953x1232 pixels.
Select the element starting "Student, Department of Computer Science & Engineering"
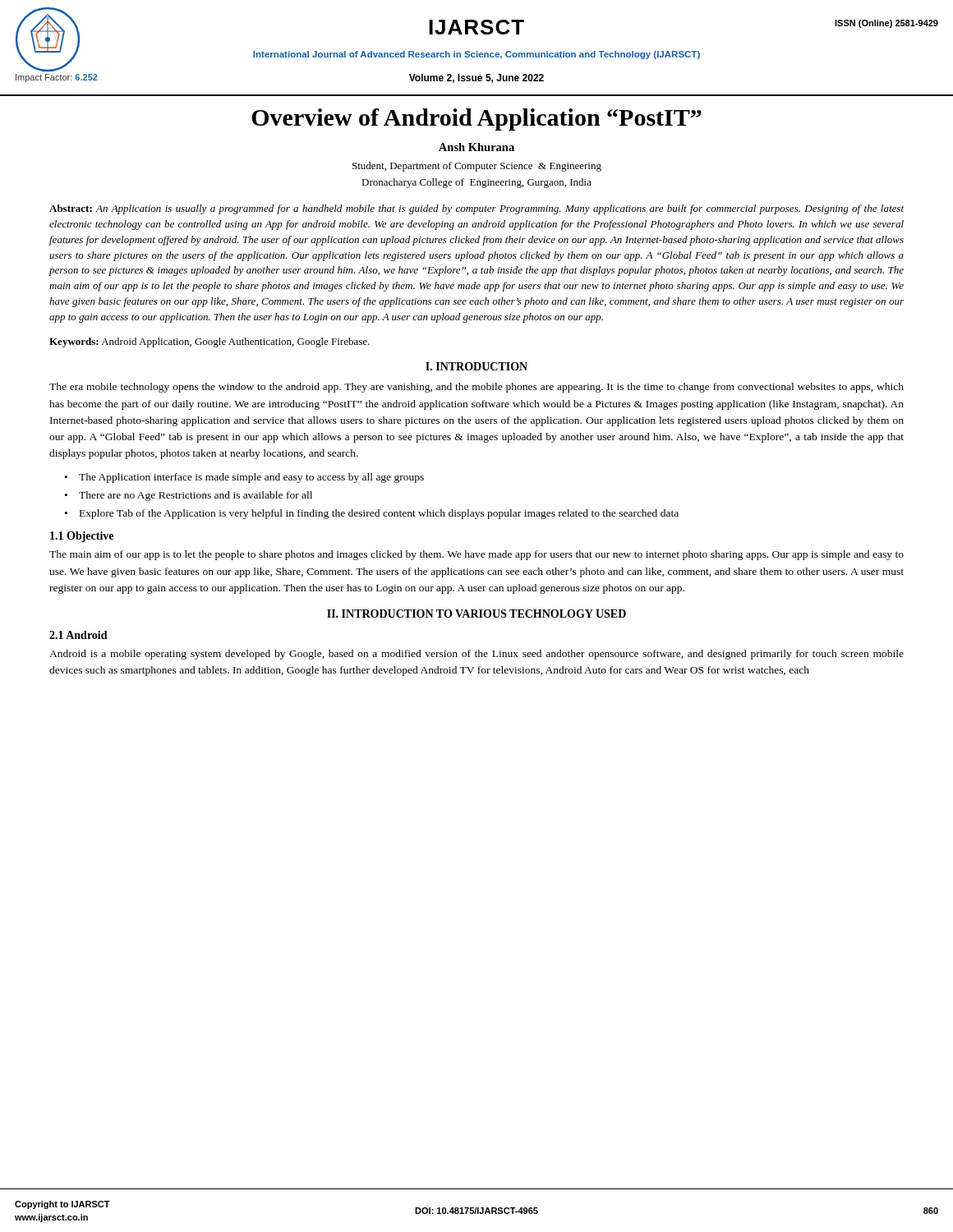tap(476, 173)
